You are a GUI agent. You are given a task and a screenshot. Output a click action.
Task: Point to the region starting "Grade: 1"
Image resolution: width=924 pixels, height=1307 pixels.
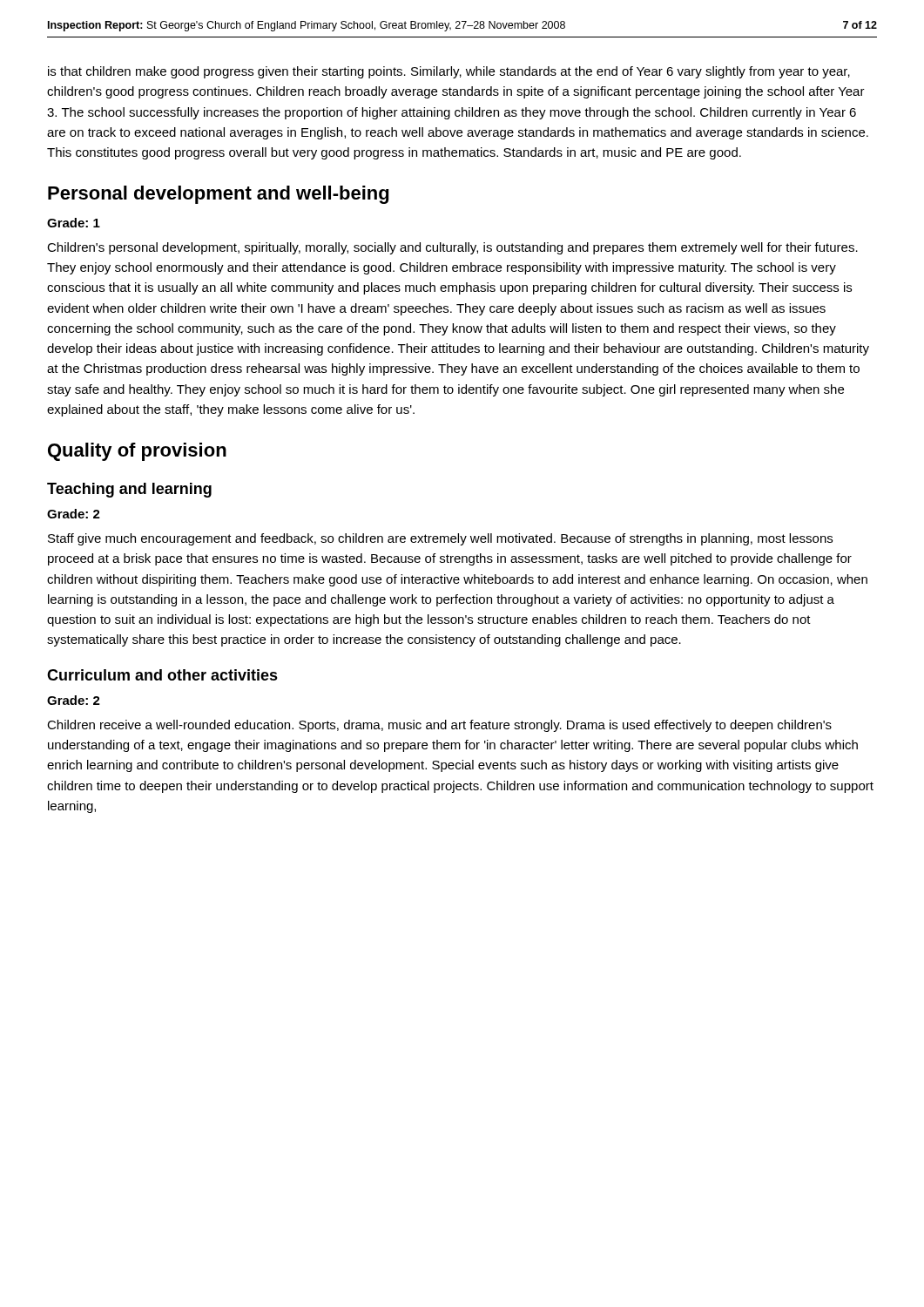pos(74,223)
